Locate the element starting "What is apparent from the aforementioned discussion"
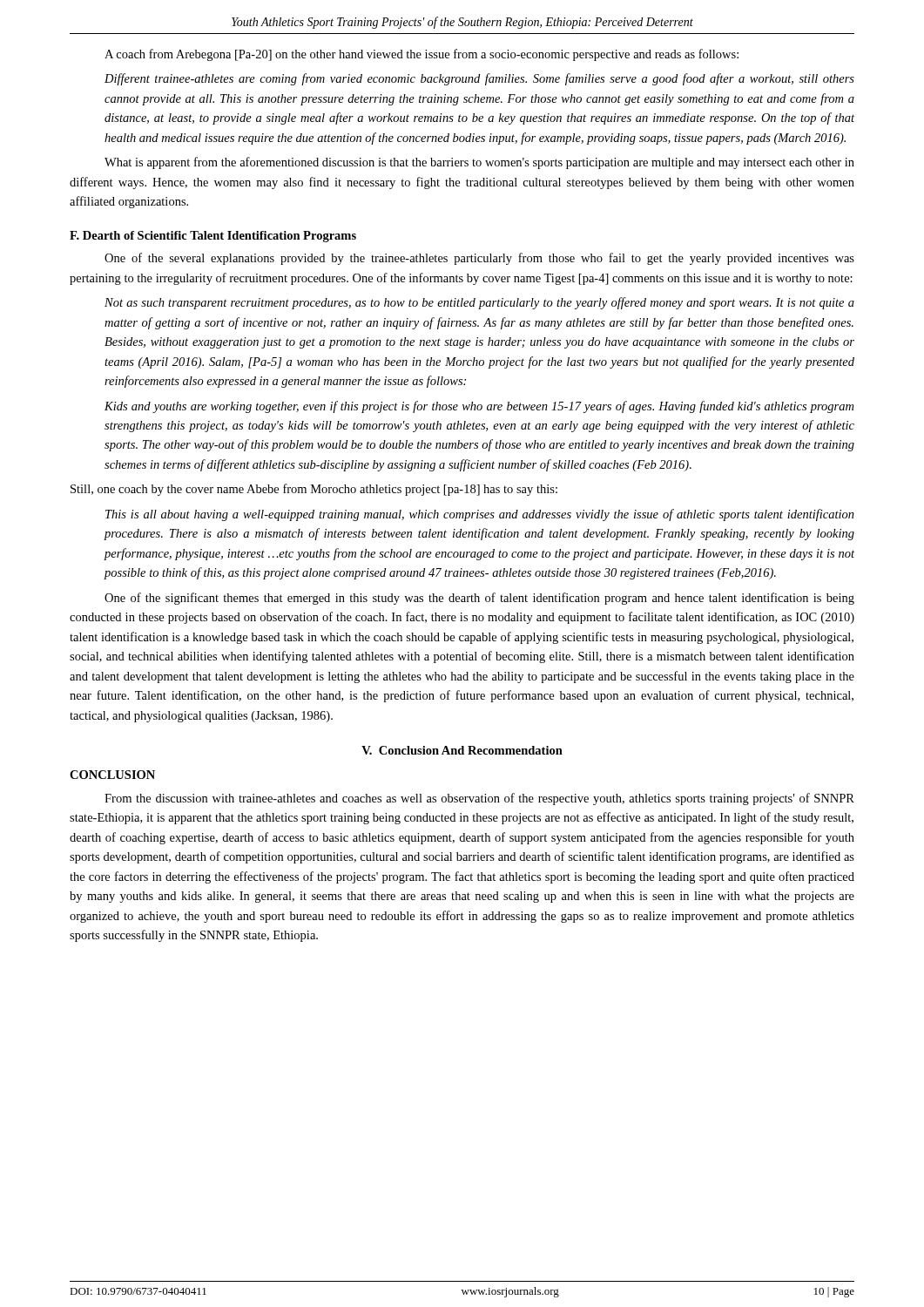The height and width of the screenshot is (1307, 924). point(462,182)
